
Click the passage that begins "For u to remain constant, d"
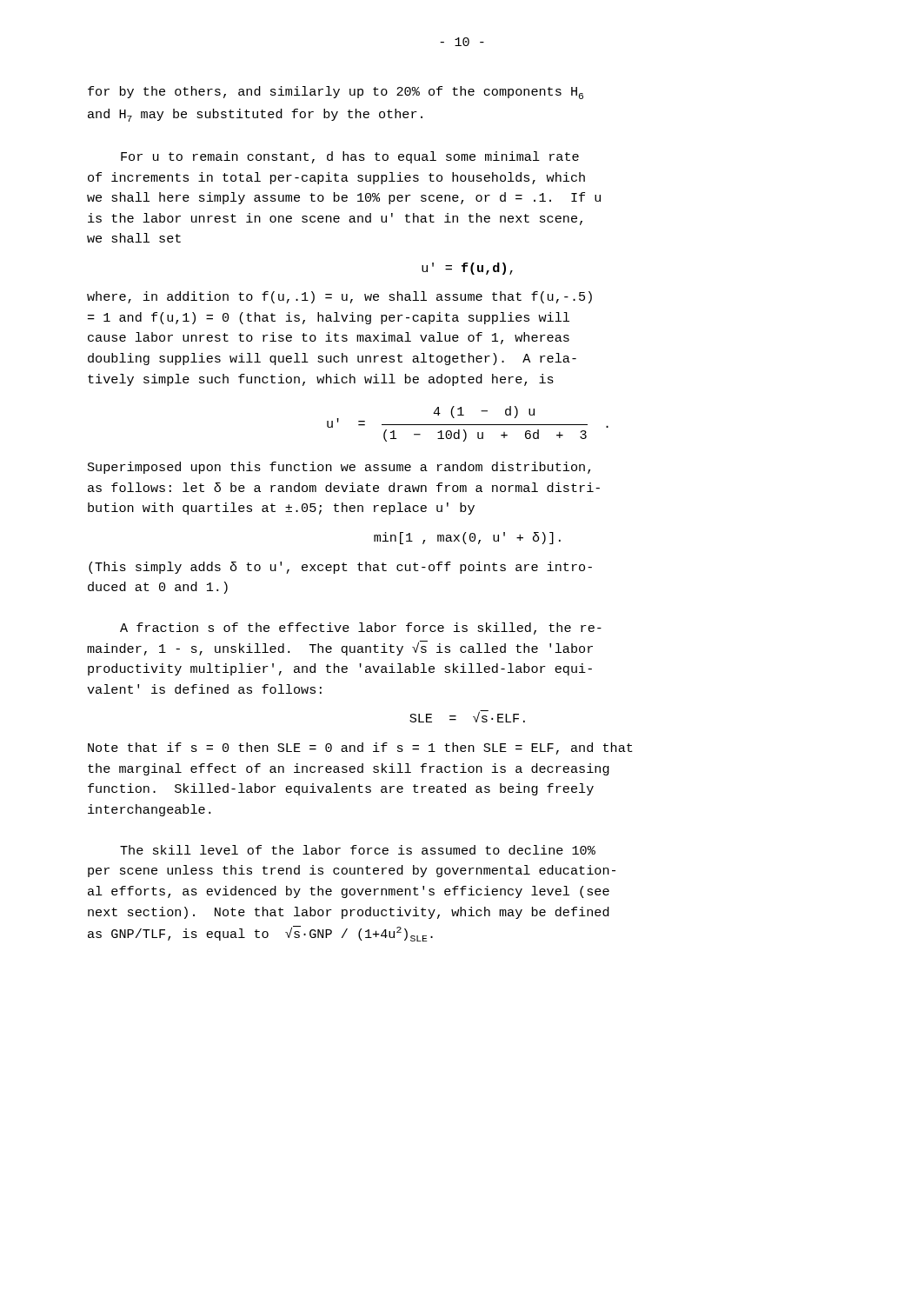[x=344, y=198]
